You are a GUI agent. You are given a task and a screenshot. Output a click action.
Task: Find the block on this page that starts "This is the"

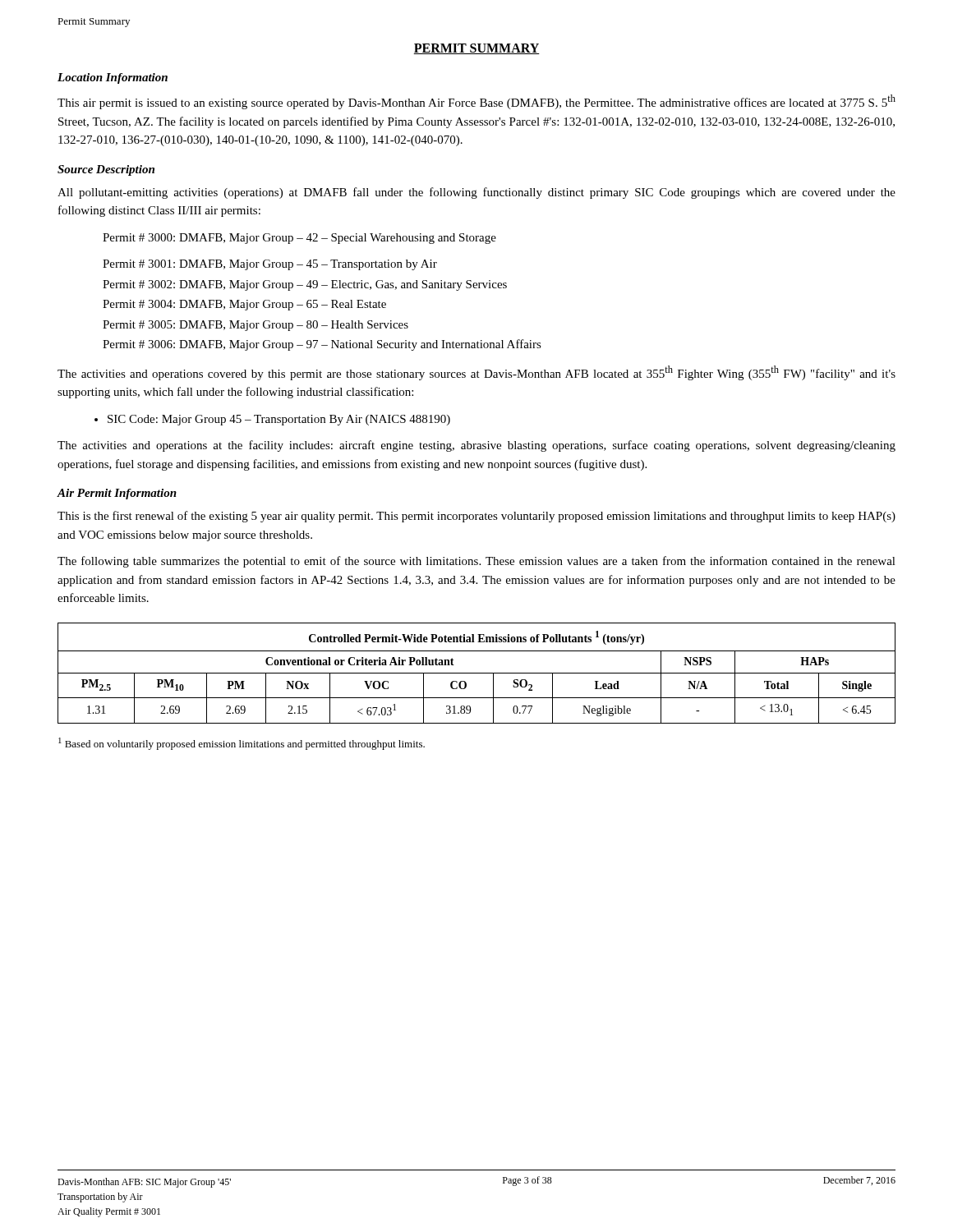pos(476,525)
